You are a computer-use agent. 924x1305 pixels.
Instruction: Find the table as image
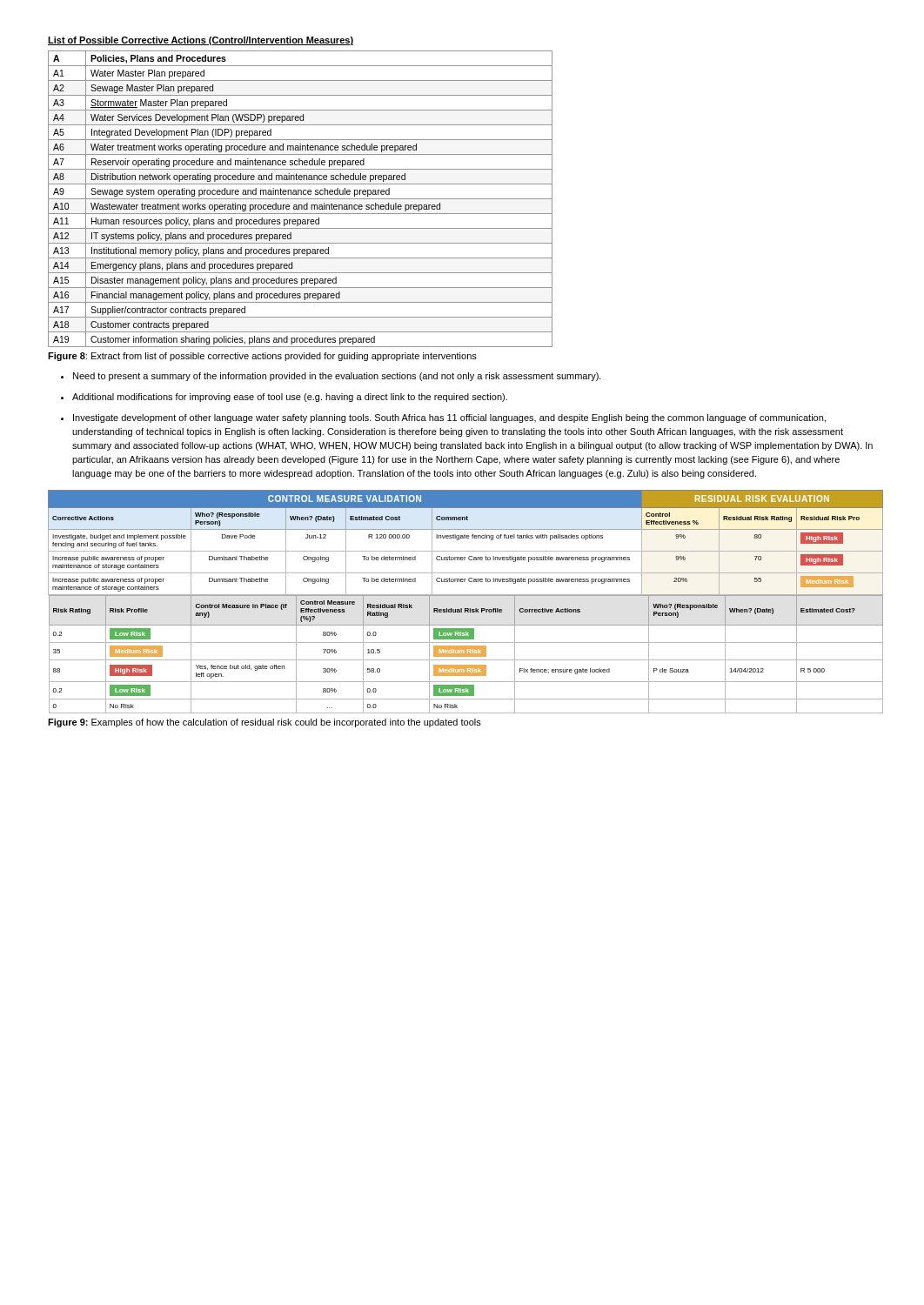tap(462, 601)
